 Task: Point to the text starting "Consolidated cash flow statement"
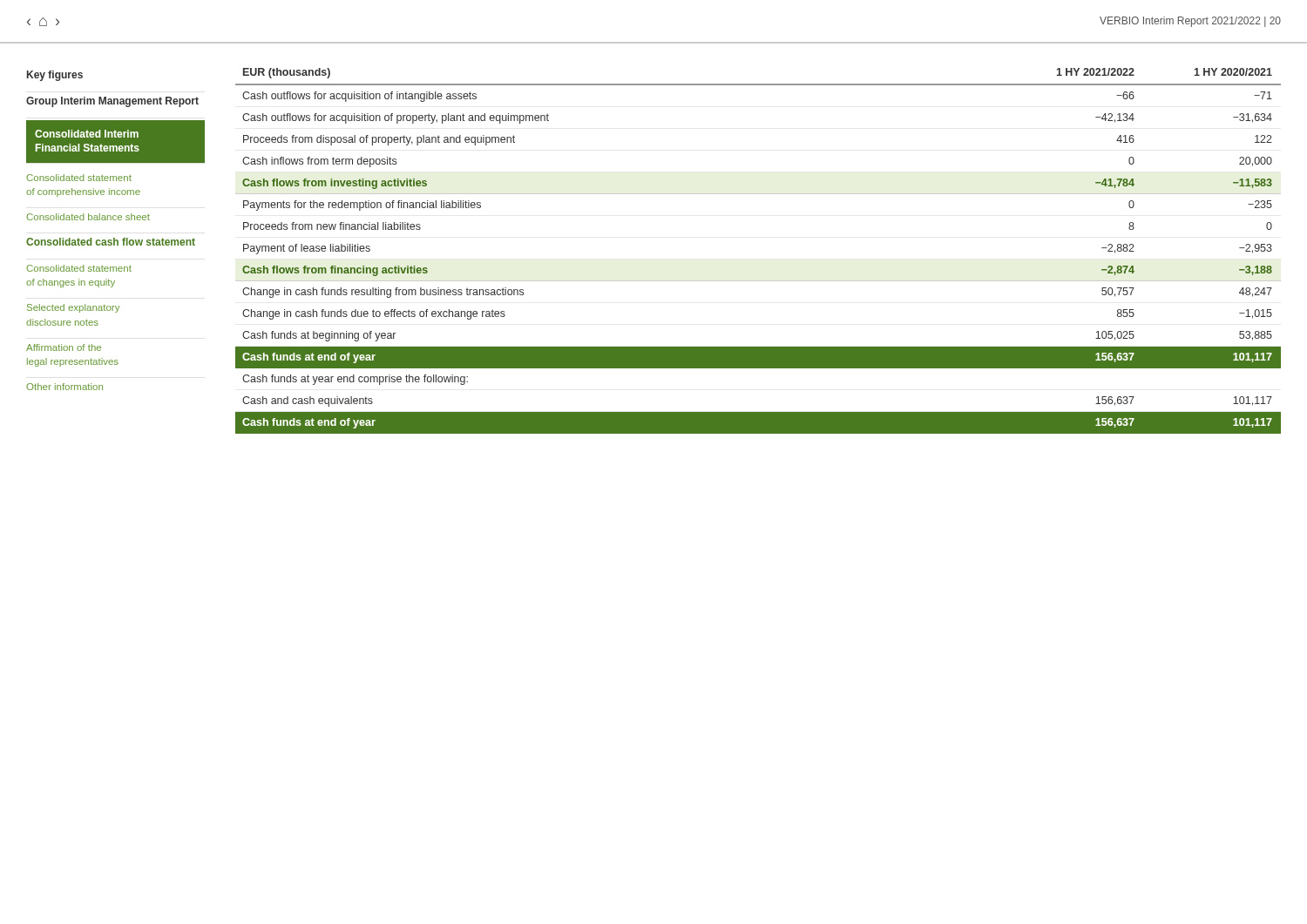coord(111,243)
